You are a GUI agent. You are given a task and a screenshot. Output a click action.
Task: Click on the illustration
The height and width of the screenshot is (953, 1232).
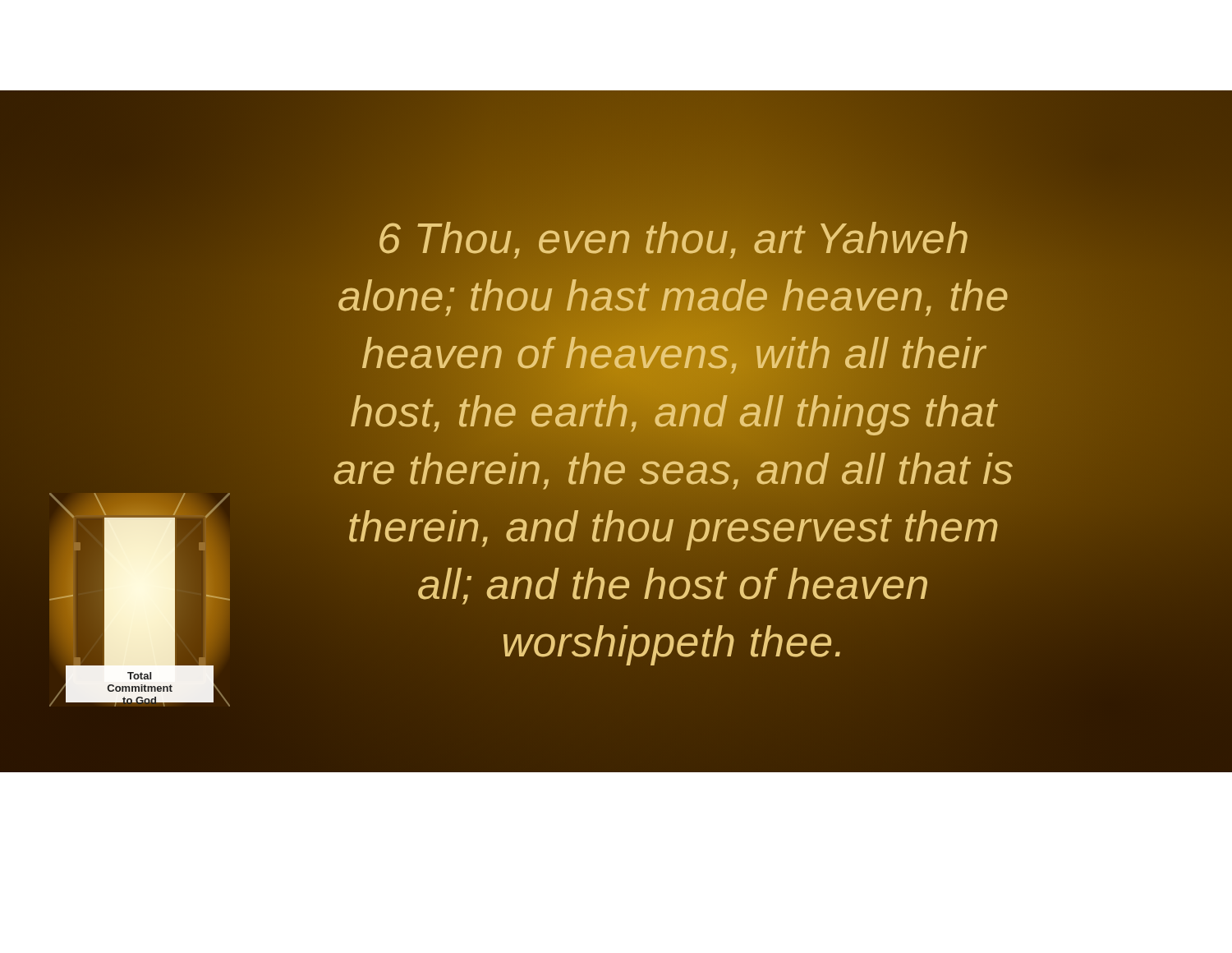[140, 600]
